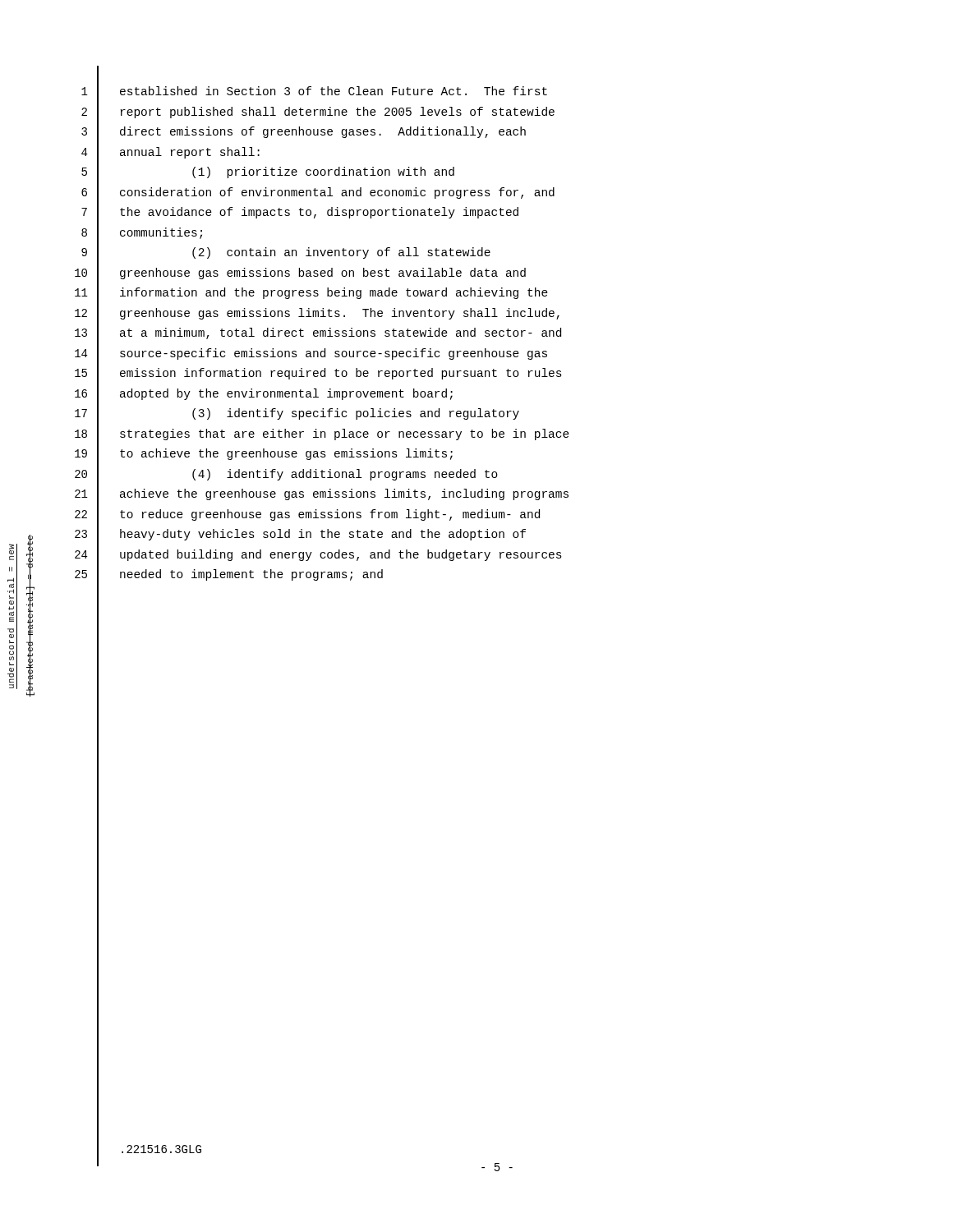
Task: Find the text block starting "report published shall"
Action: [337, 112]
